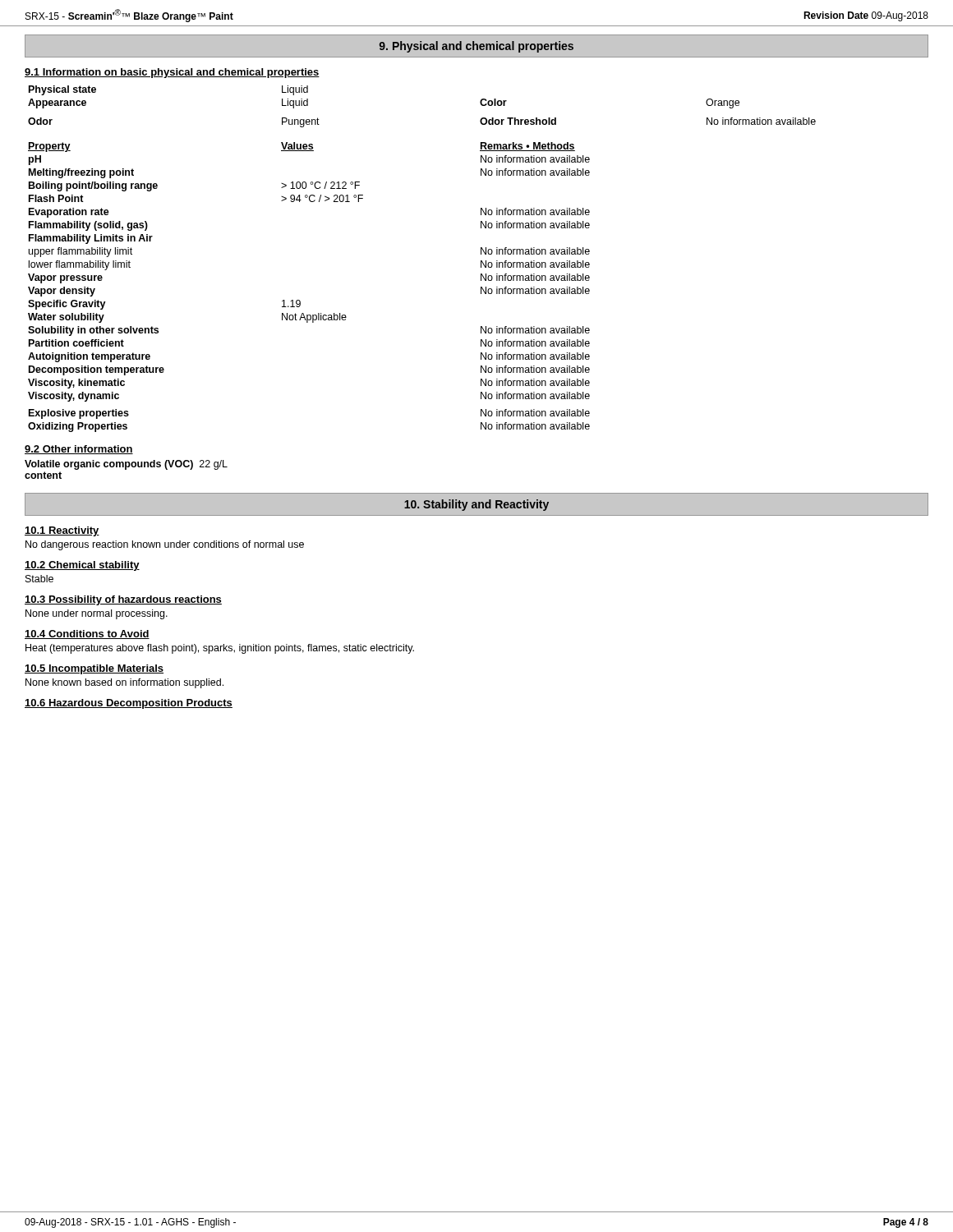Click on the section header containing "10. Stability and Reactivity"

click(x=476, y=504)
